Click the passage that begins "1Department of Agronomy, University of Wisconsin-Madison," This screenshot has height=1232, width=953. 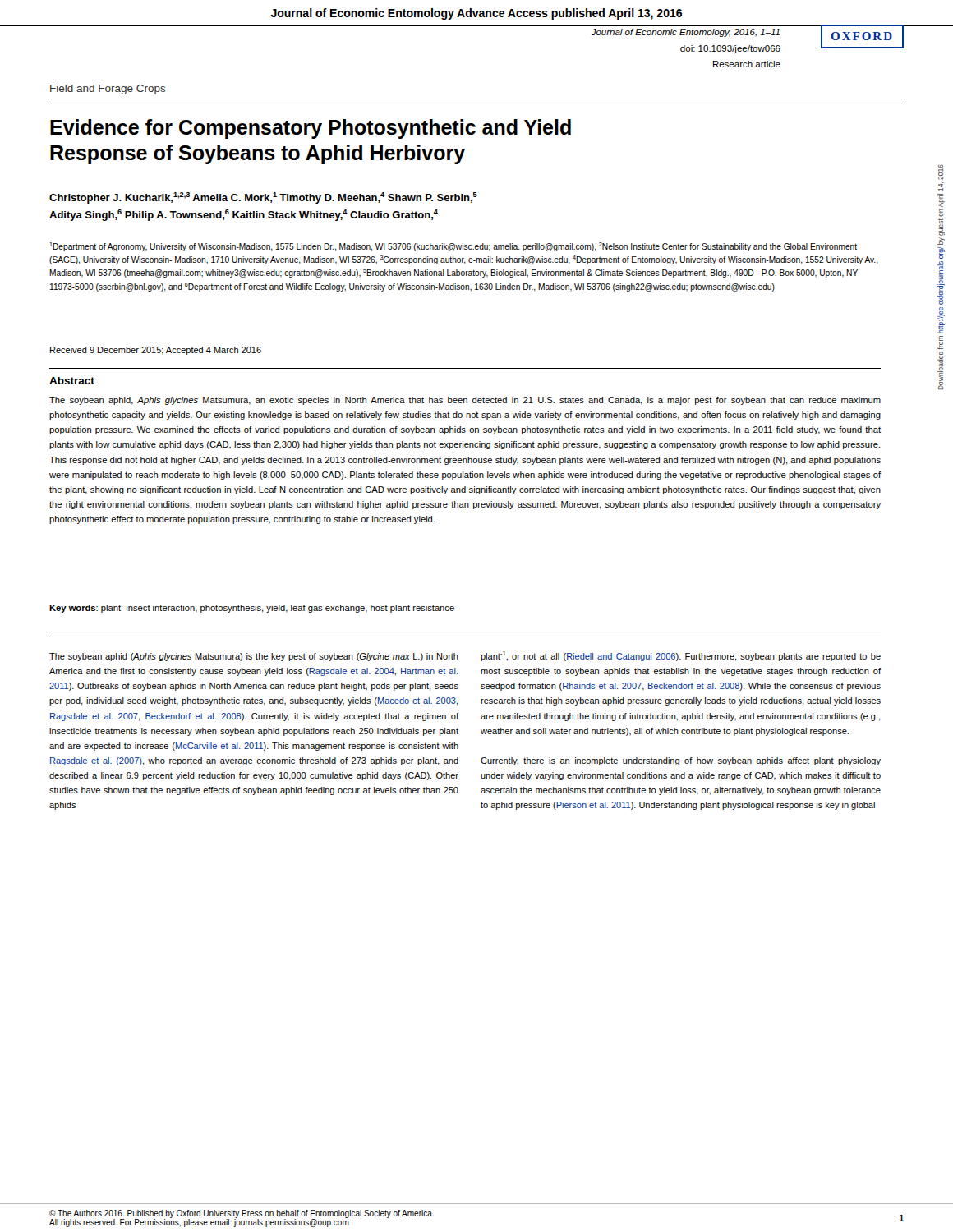(464, 267)
